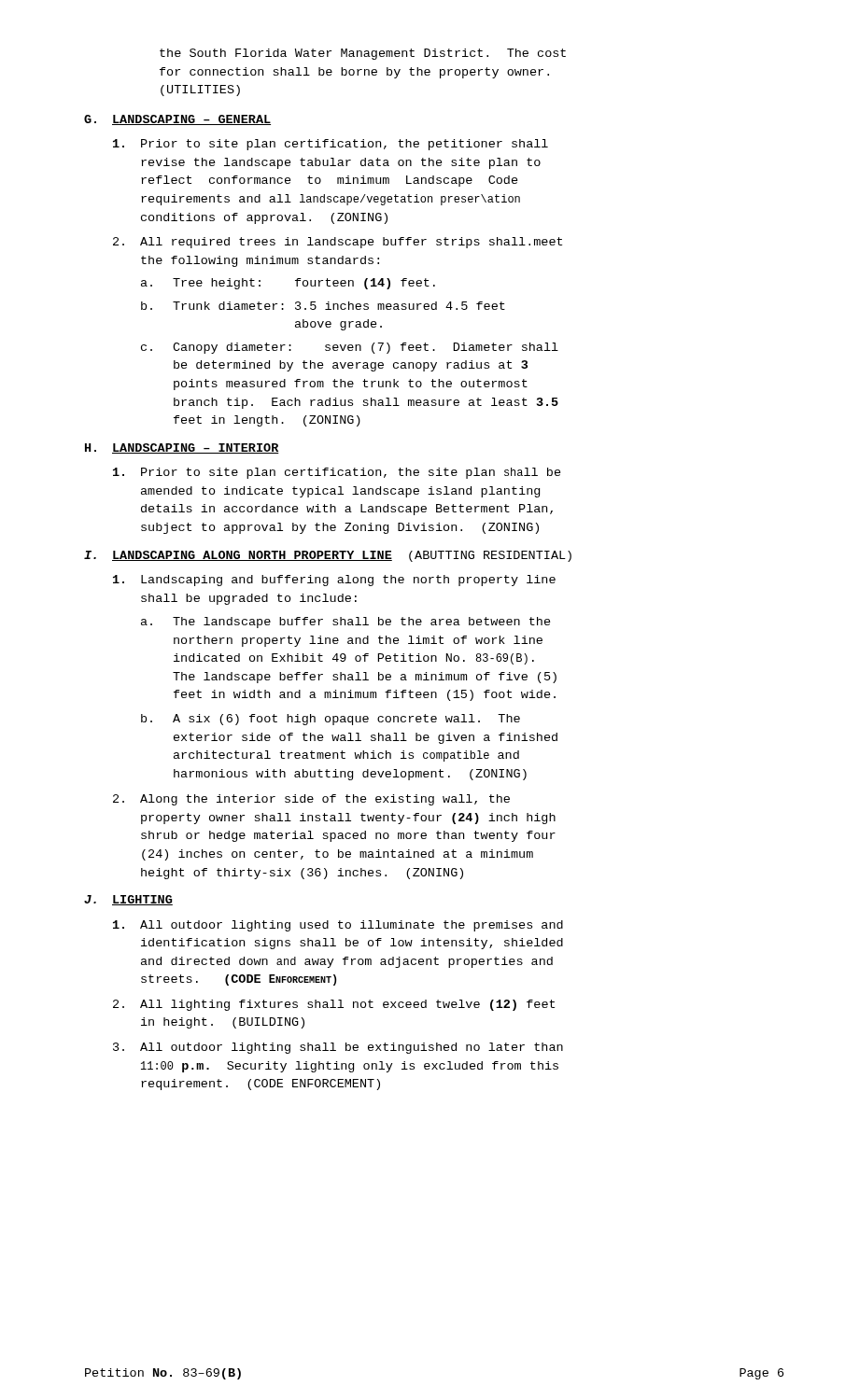The width and height of the screenshot is (845, 1400).
Task: Locate the list item with the text "c. Canopy diameter: seven (7) feet."
Action: 349,384
